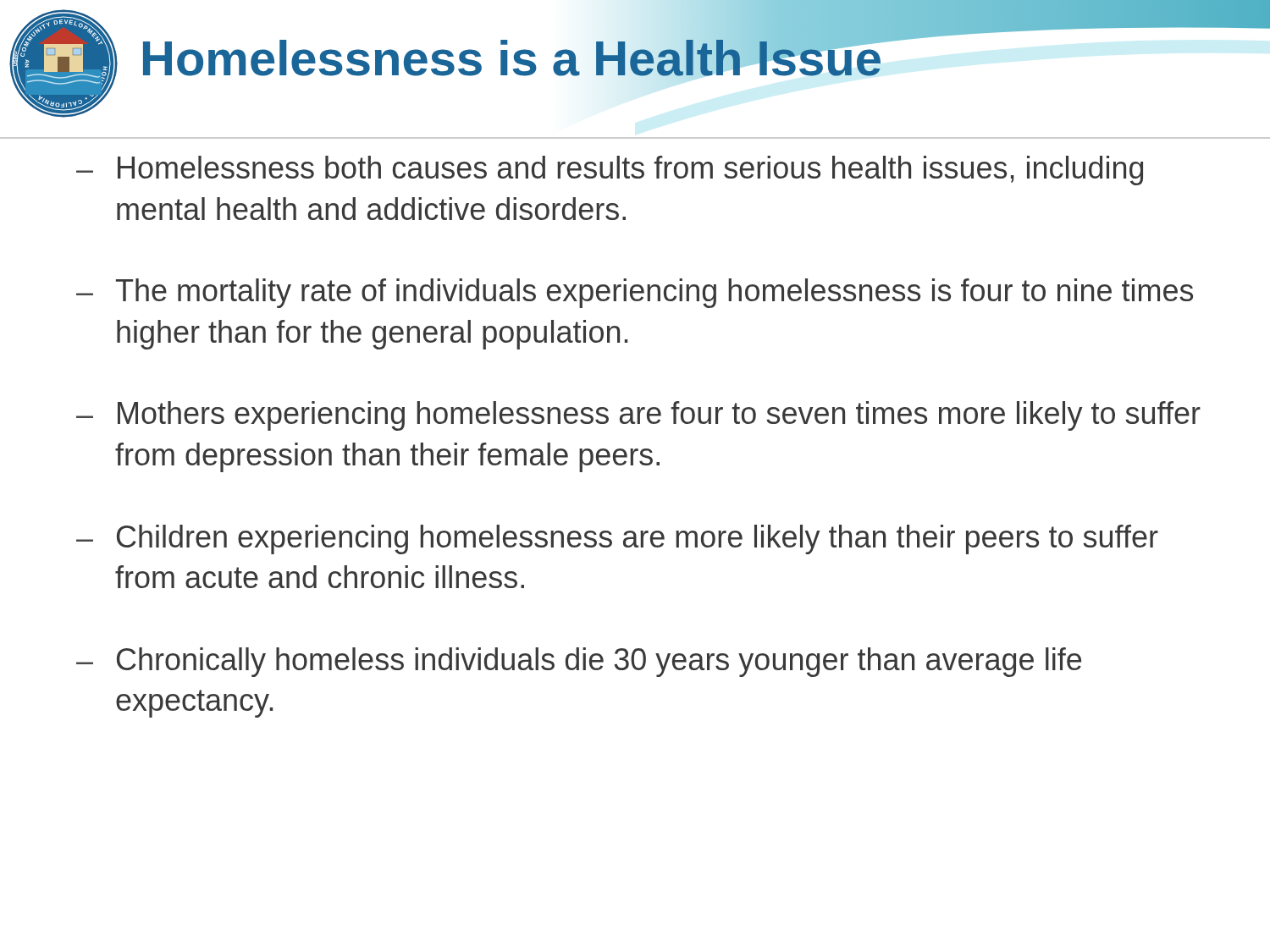Point to the title beginning "Homelessness is a"
This screenshot has height=952, width=1270.
511,58
